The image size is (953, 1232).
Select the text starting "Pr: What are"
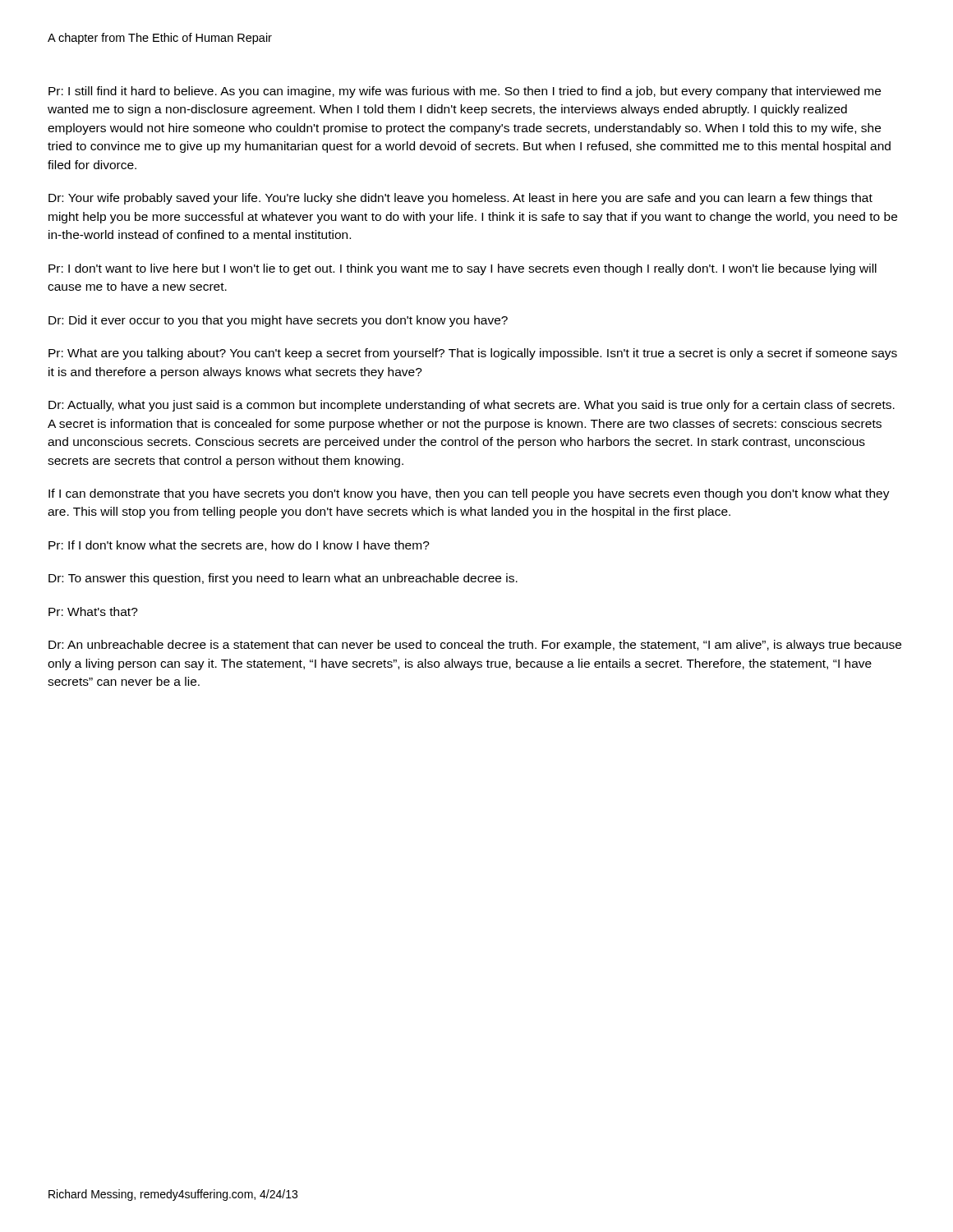click(472, 362)
